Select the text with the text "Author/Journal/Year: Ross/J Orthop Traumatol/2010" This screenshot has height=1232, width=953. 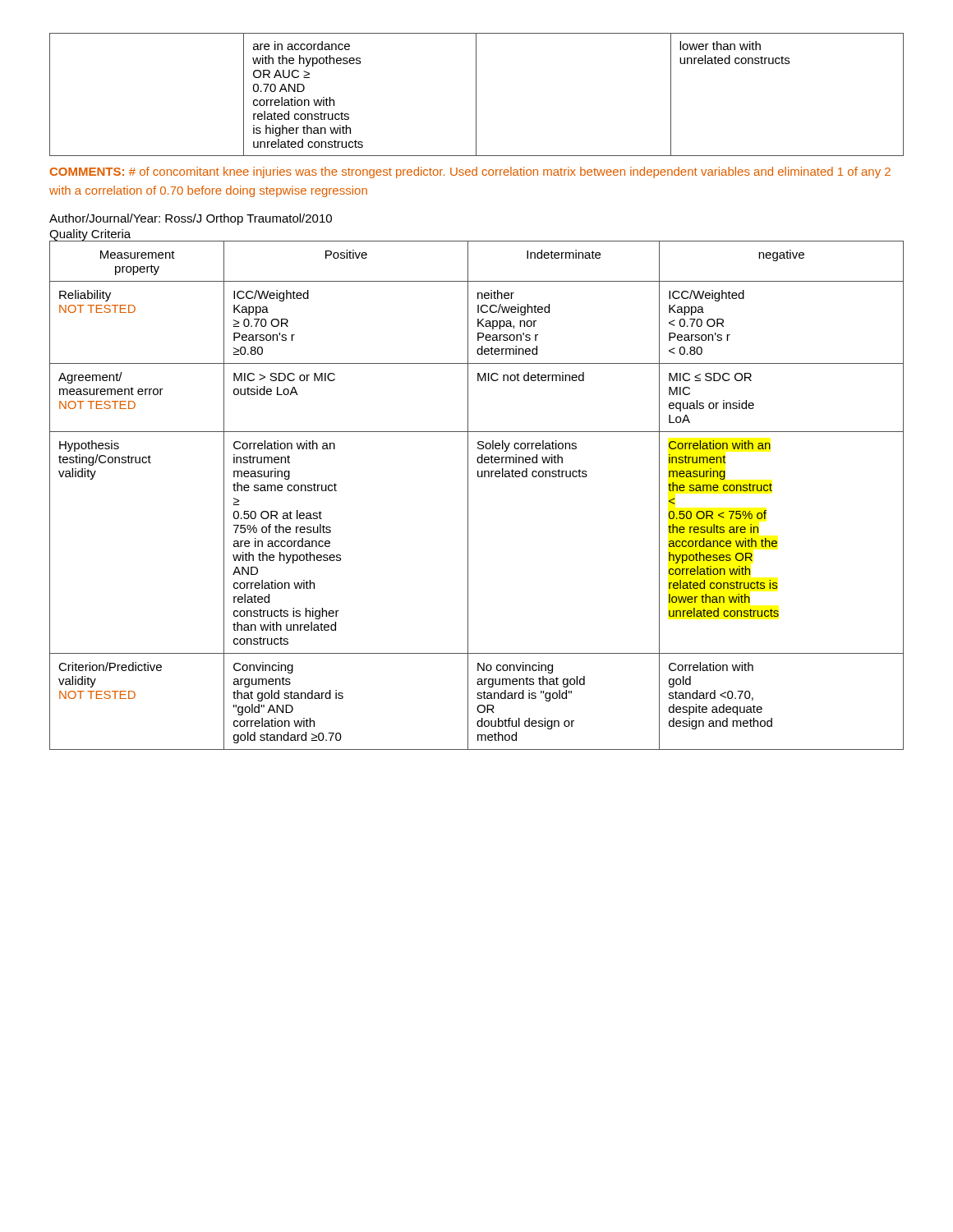coord(191,218)
